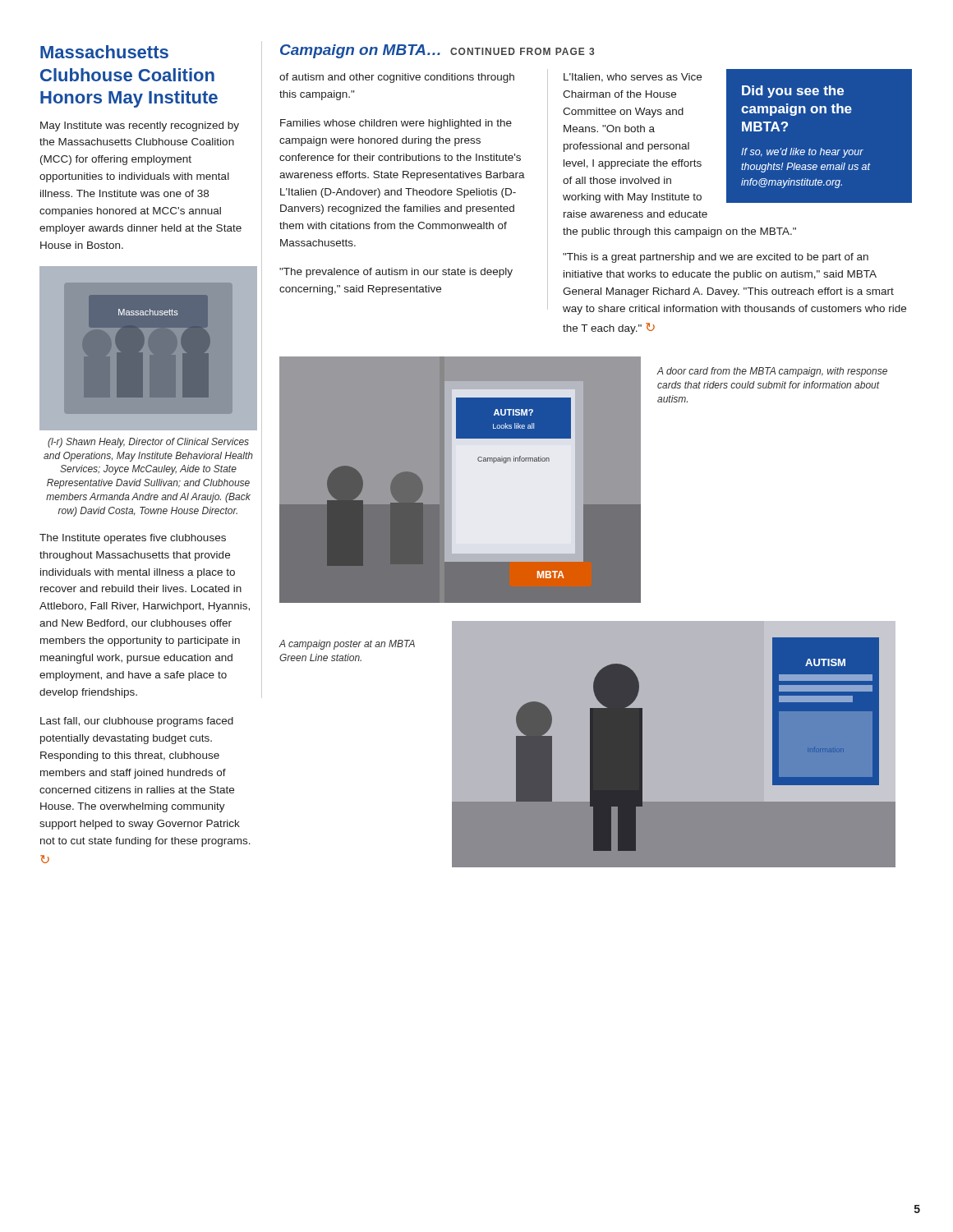Where is the passage that starts "Did you see the campaign on the"?

819,136
